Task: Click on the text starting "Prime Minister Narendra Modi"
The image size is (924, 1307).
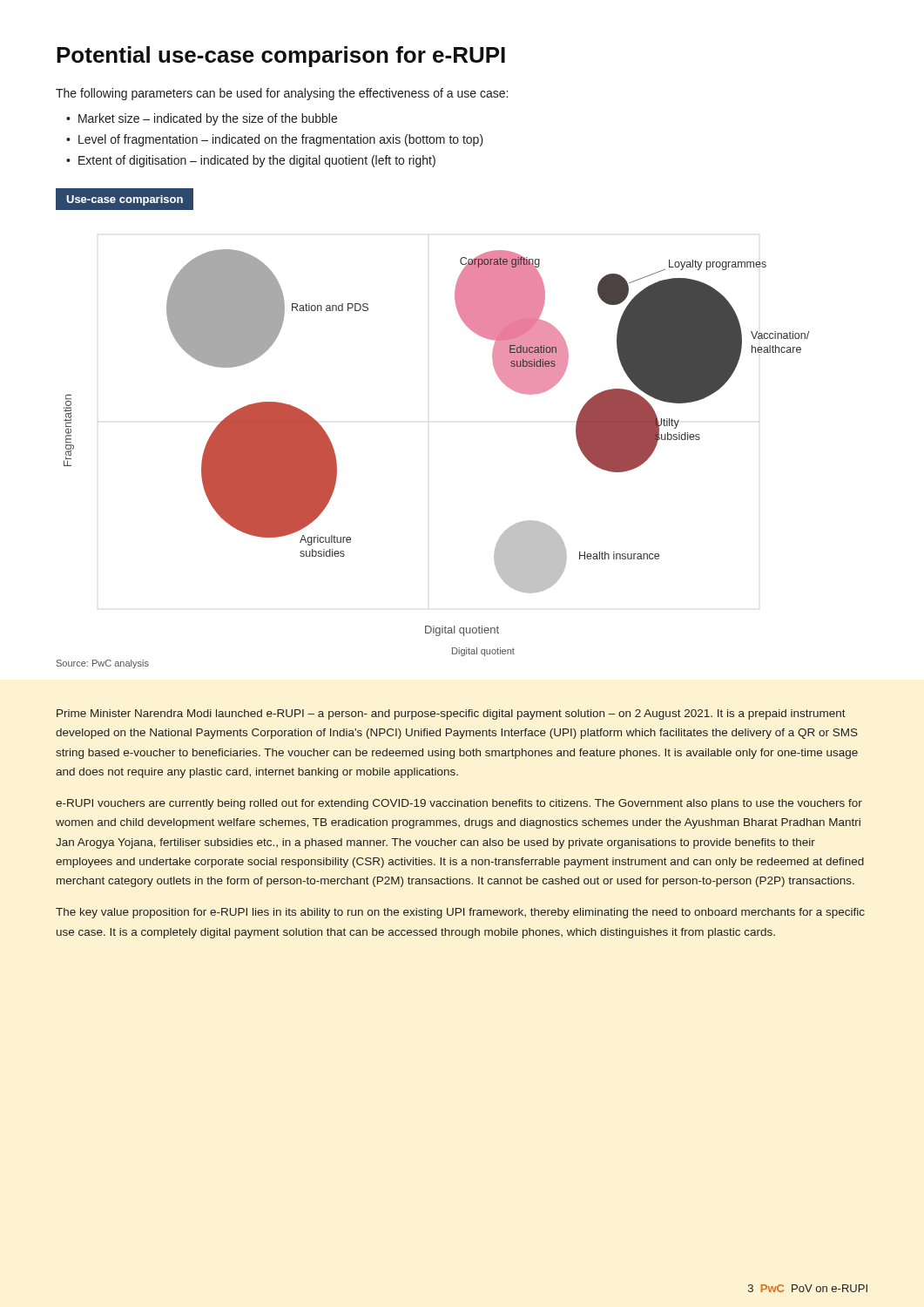Action: point(457,742)
